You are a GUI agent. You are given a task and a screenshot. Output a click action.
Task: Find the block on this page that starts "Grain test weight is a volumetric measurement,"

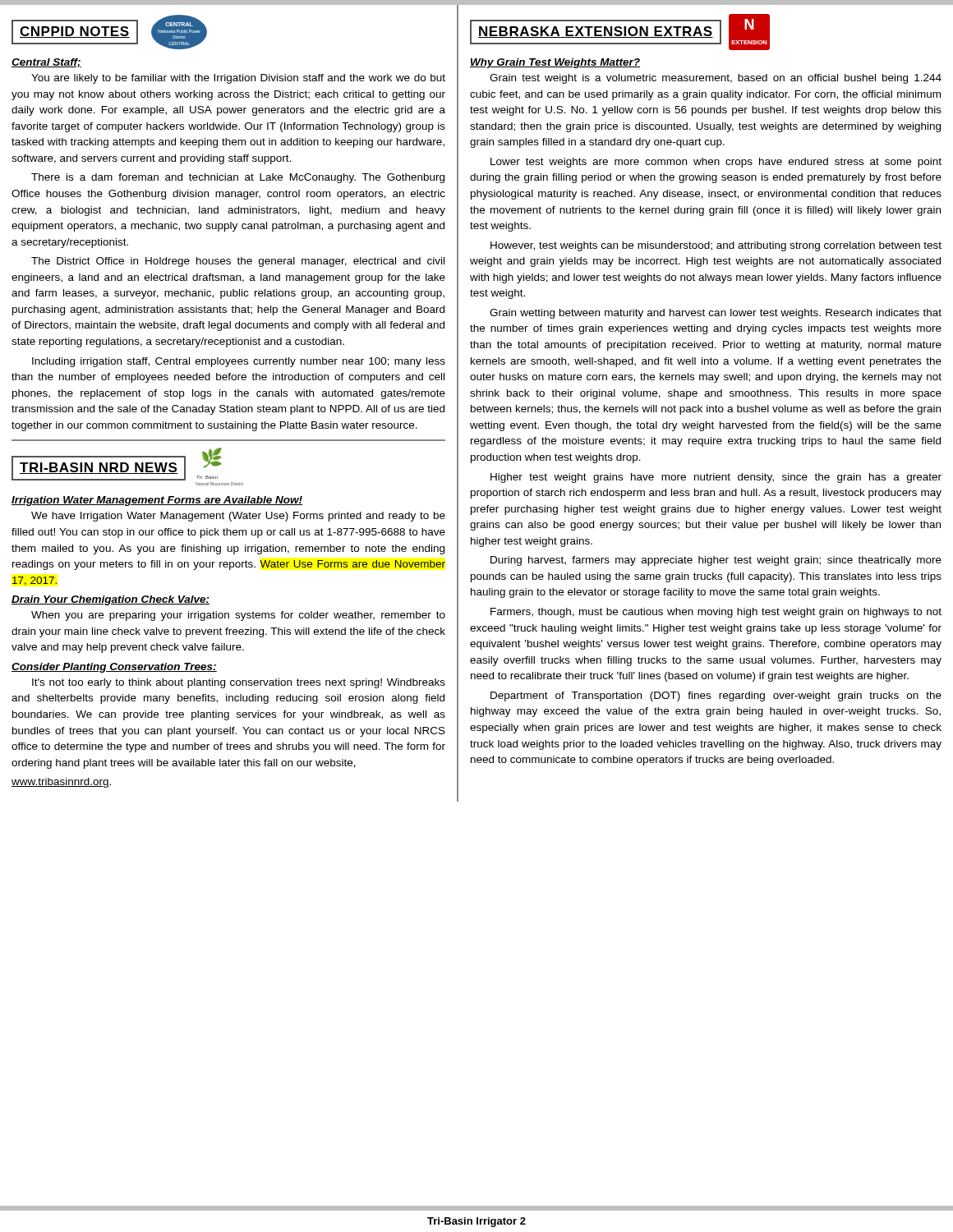coord(706,419)
